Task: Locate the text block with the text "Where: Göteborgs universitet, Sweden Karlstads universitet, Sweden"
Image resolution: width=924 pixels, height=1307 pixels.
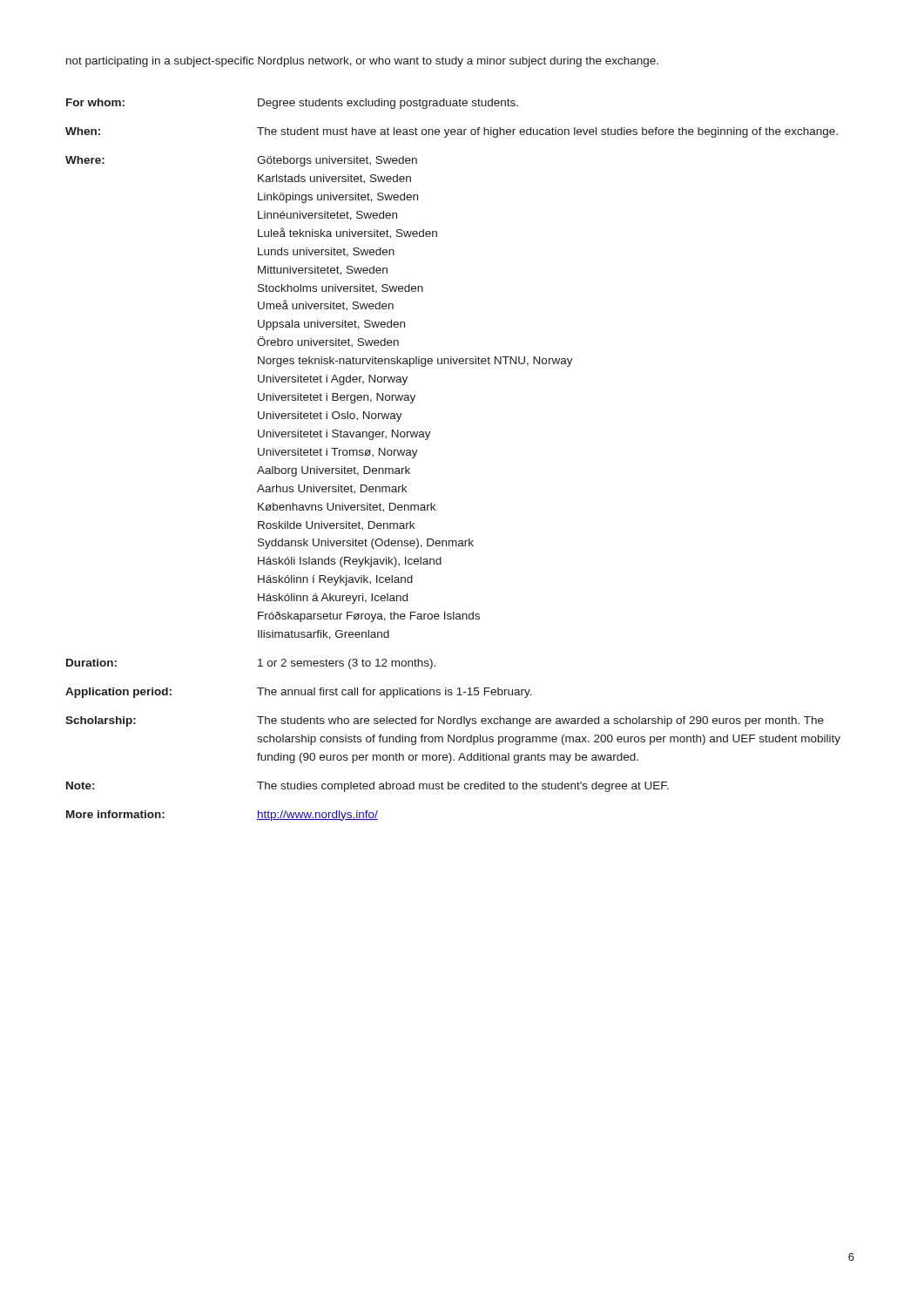Action: click(x=319, y=398)
